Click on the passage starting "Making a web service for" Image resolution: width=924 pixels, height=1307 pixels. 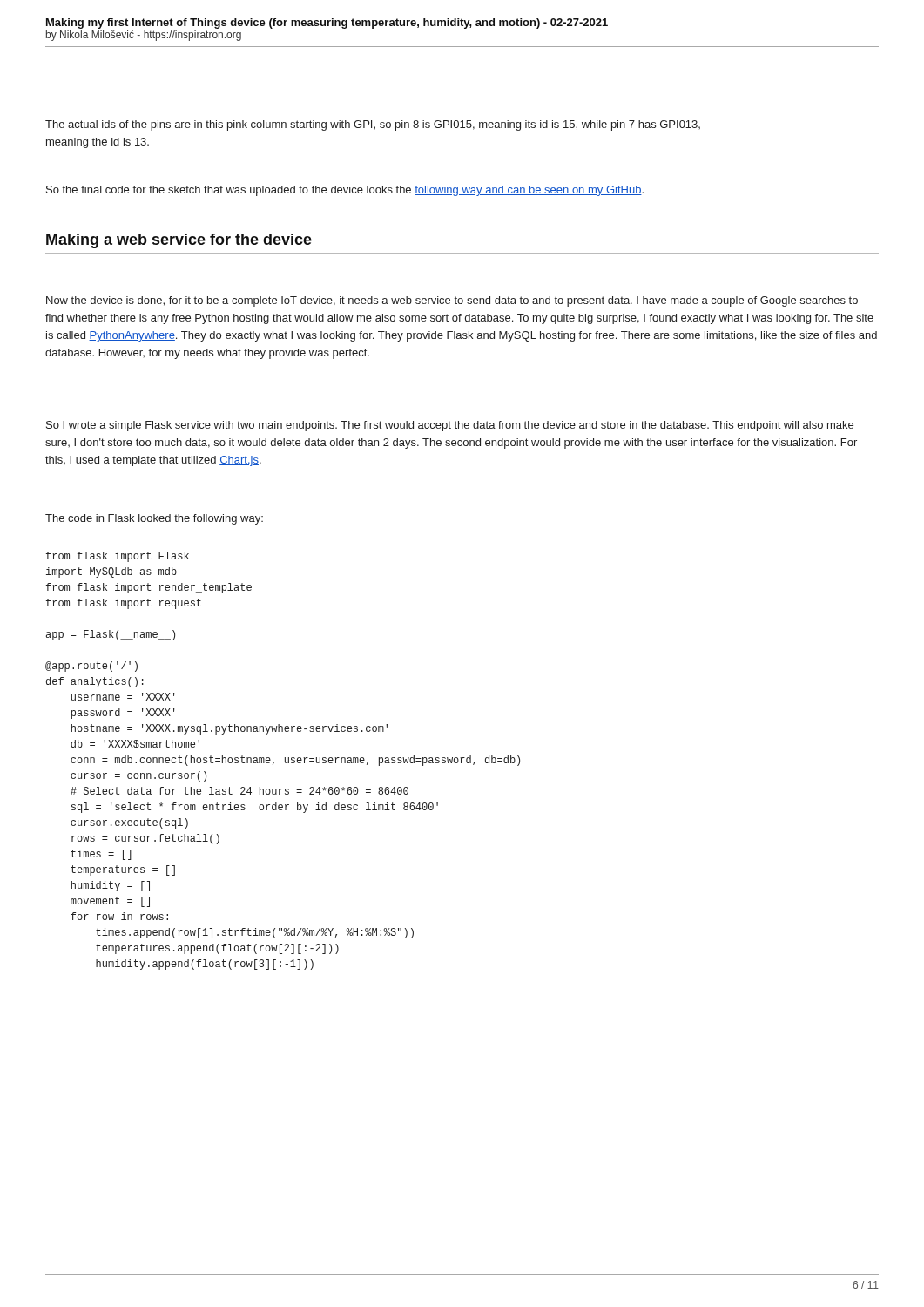point(179,240)
